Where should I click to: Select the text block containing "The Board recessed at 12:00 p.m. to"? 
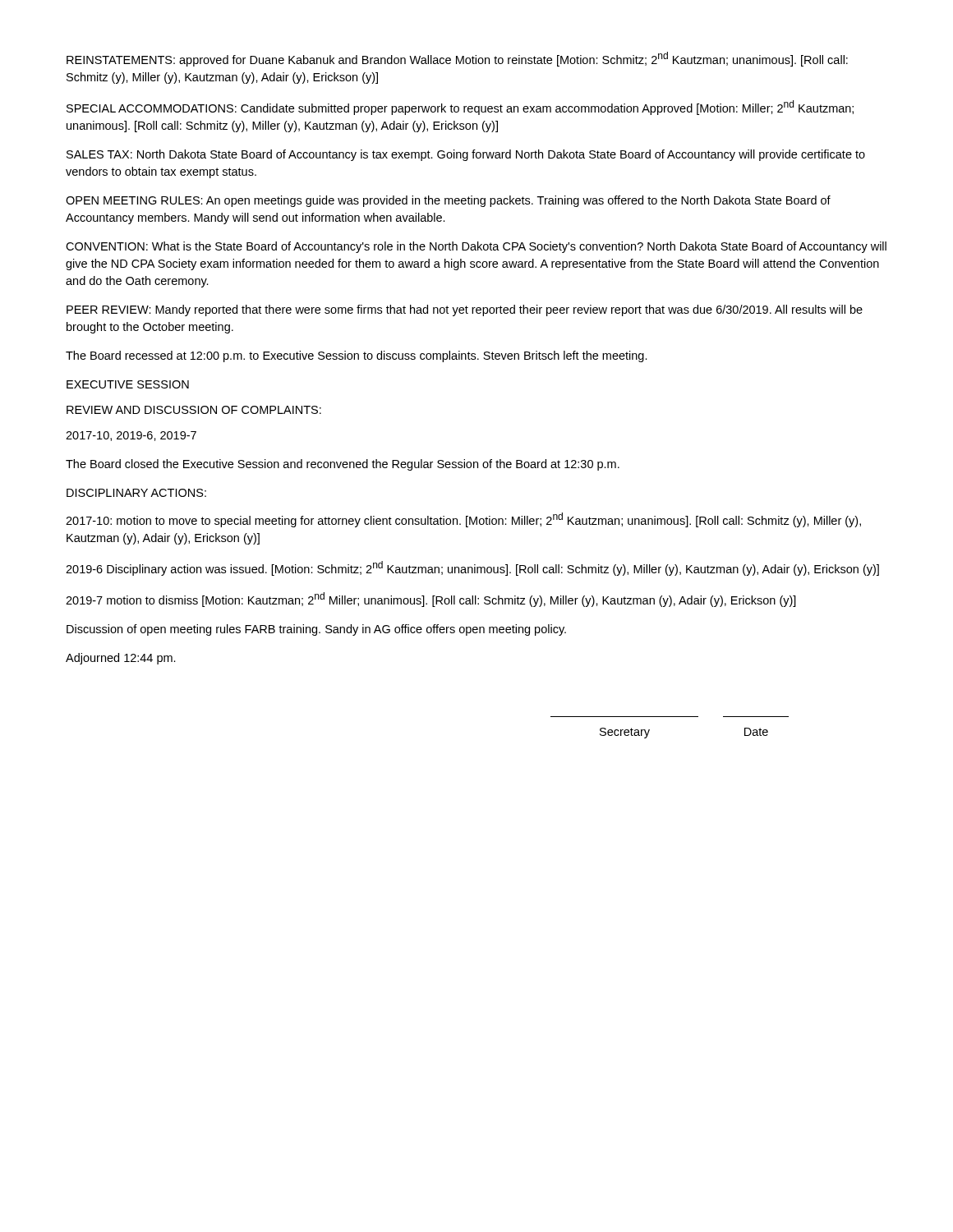coord(357,355)
